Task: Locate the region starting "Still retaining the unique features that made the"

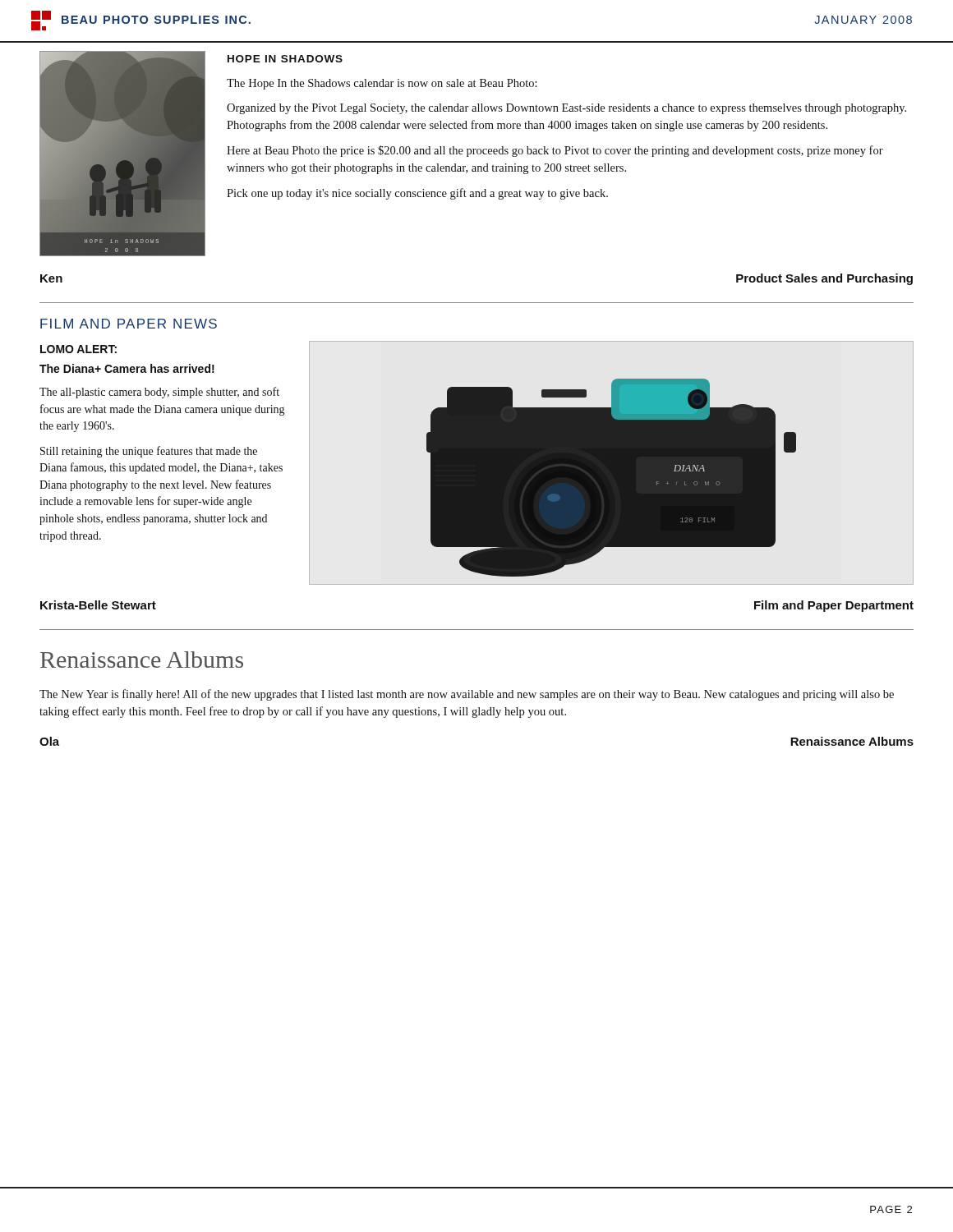Action: [x=161, y=493]
